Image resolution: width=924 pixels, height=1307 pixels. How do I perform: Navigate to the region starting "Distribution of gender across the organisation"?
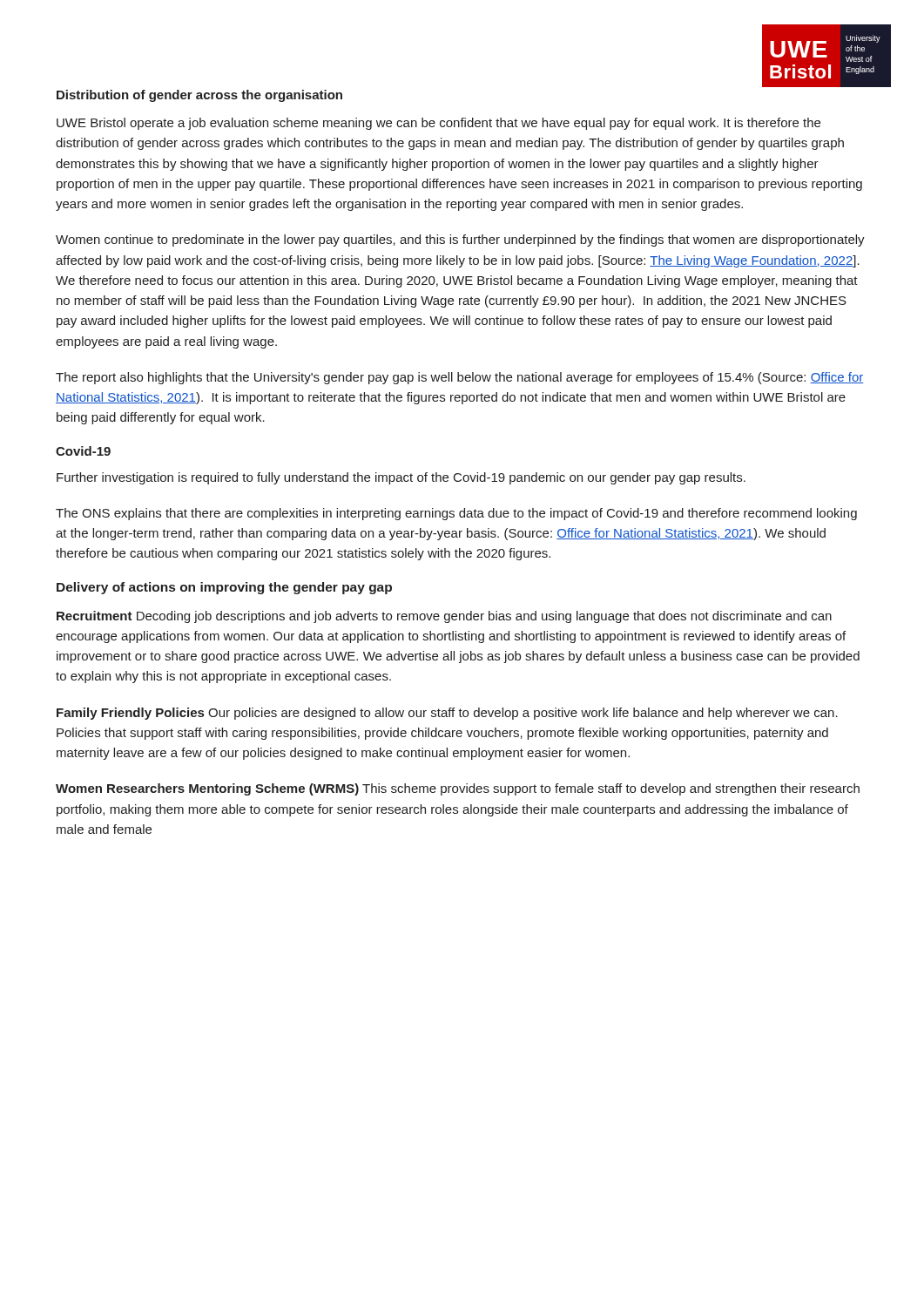199,95
